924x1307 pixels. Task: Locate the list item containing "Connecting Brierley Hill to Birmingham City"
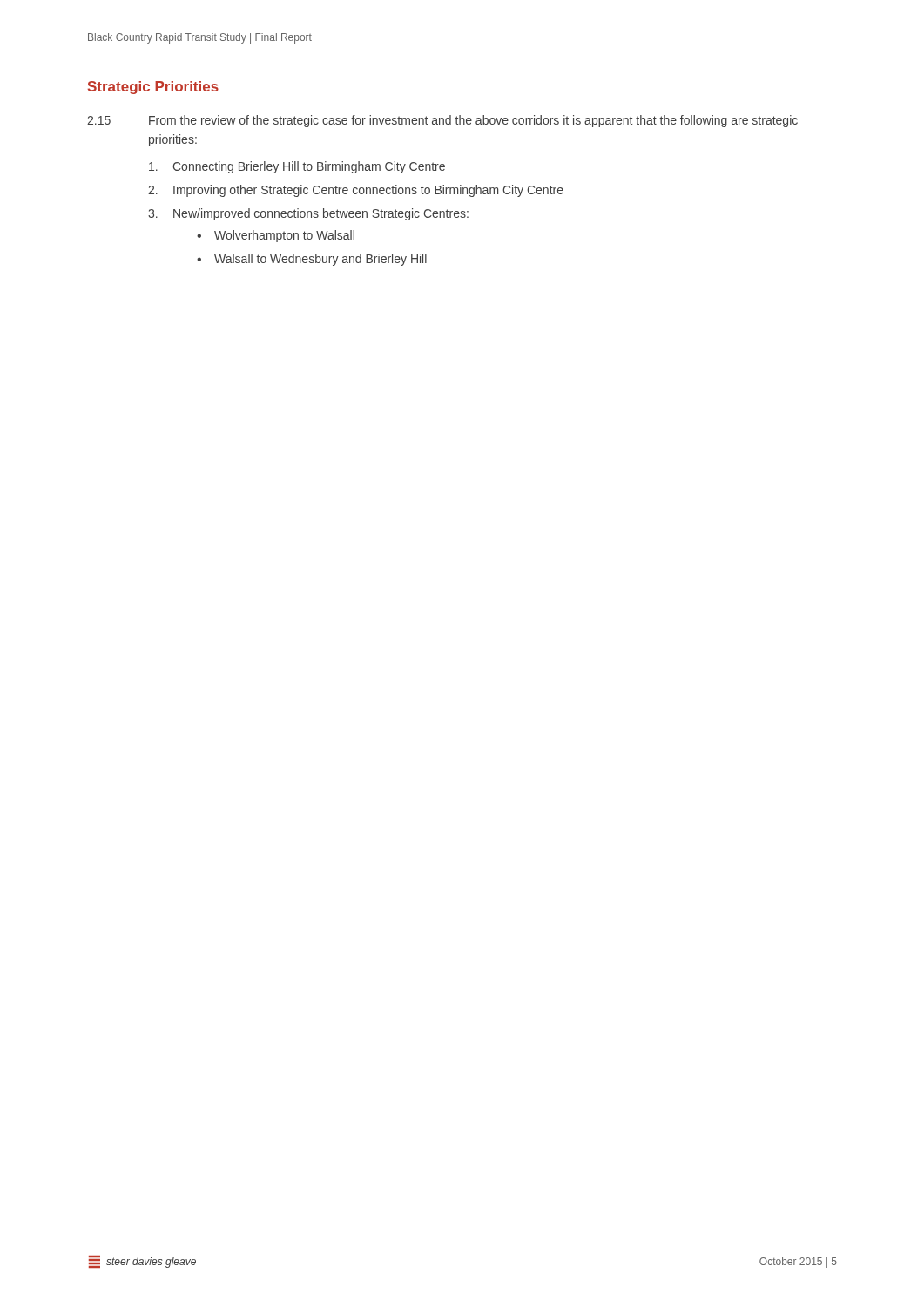pos(297,167)
